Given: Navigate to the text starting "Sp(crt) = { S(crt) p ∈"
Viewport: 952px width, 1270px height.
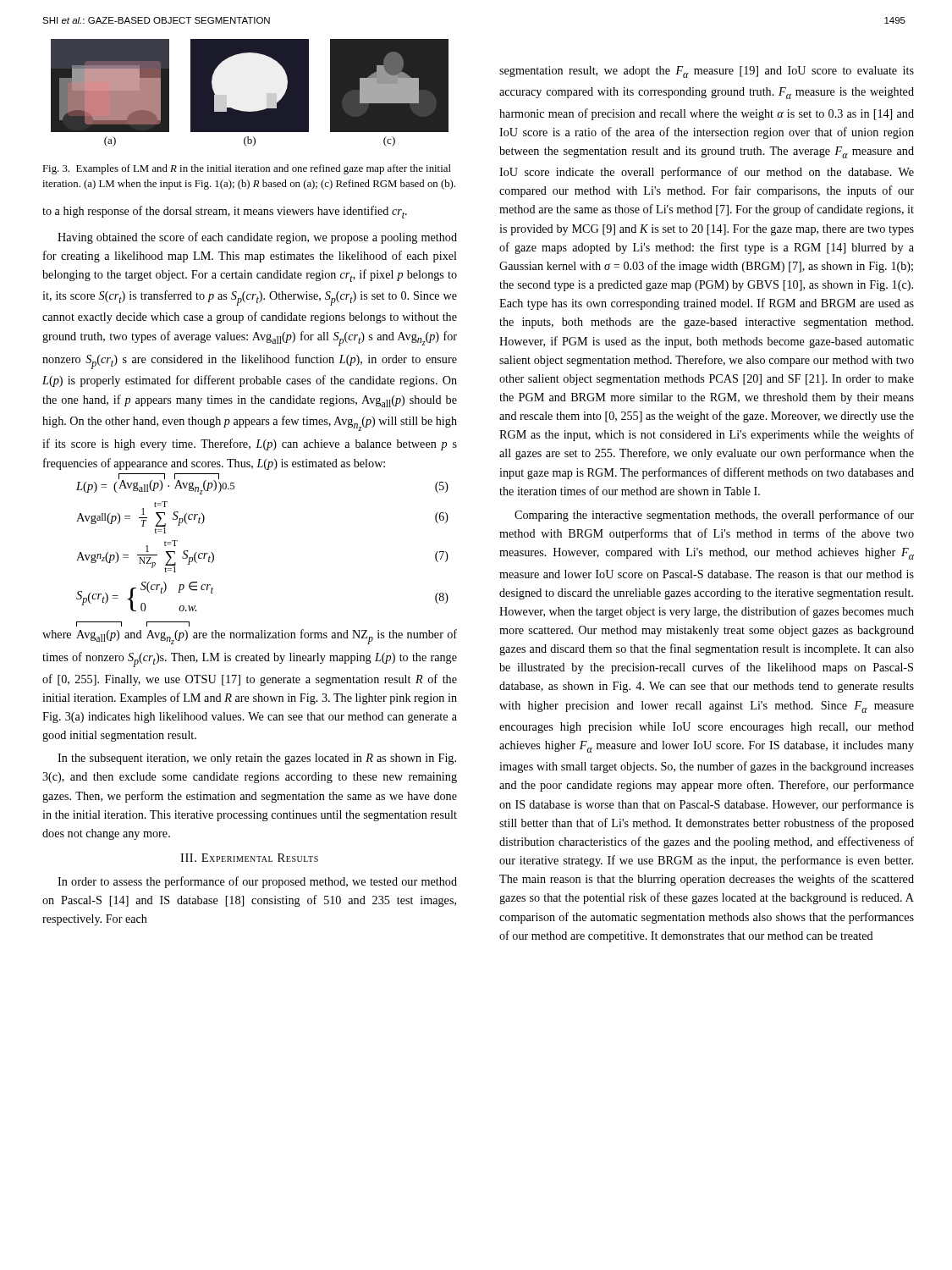Looking at the screenshot, I should click(x=148, y=591).
